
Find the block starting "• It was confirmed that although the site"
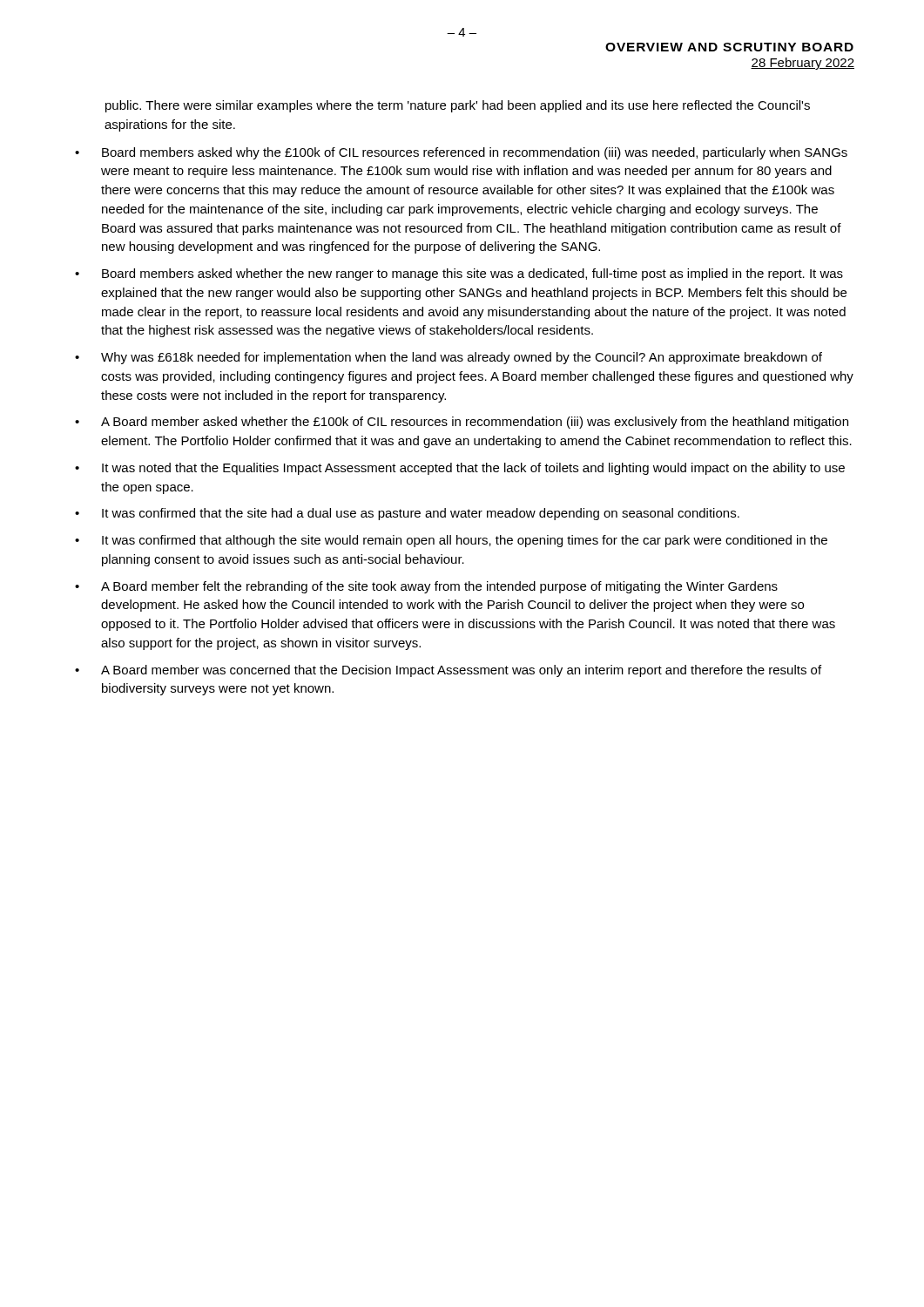[x=462, y=550]
